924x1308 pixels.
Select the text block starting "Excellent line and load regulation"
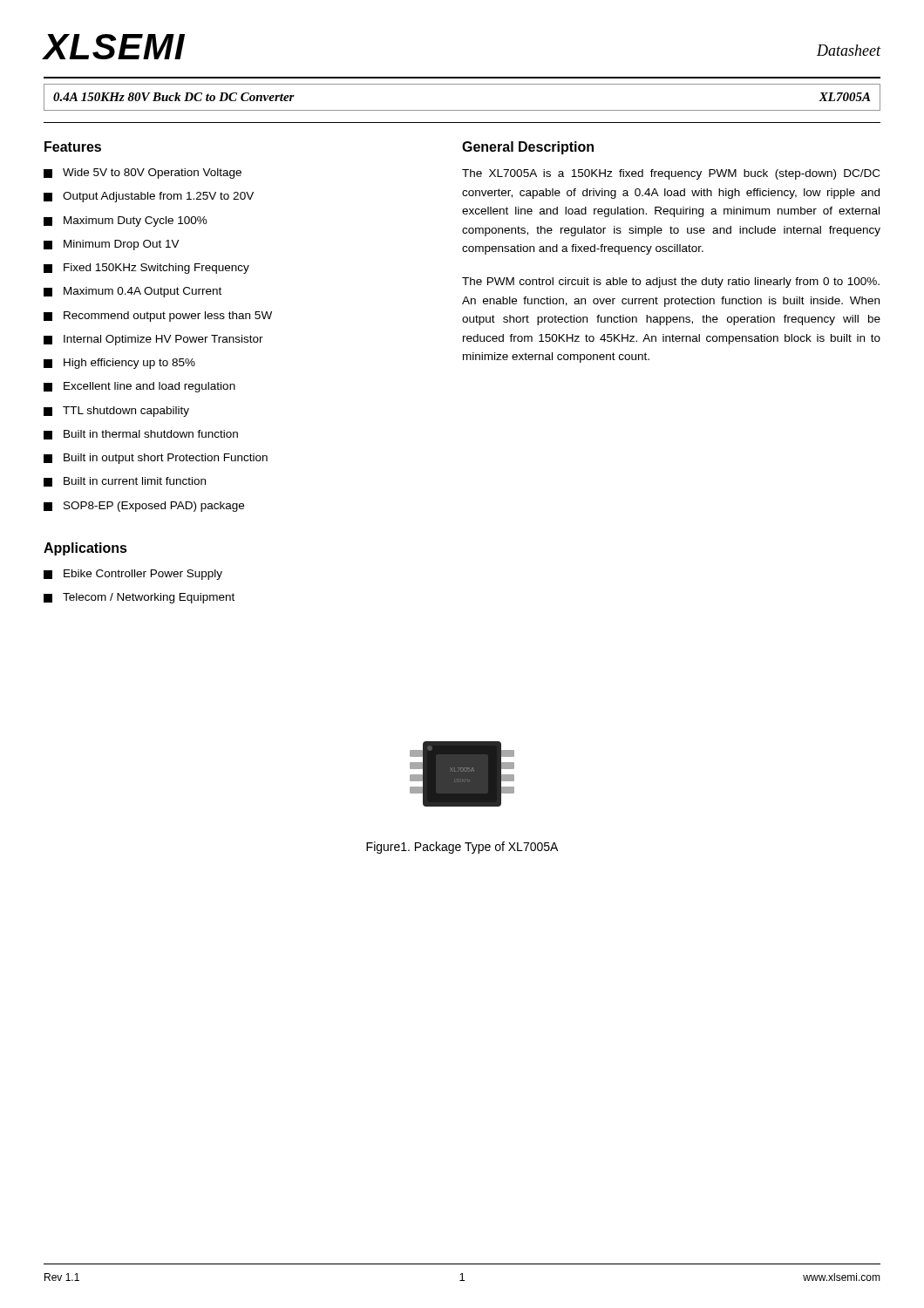(140, 387)
